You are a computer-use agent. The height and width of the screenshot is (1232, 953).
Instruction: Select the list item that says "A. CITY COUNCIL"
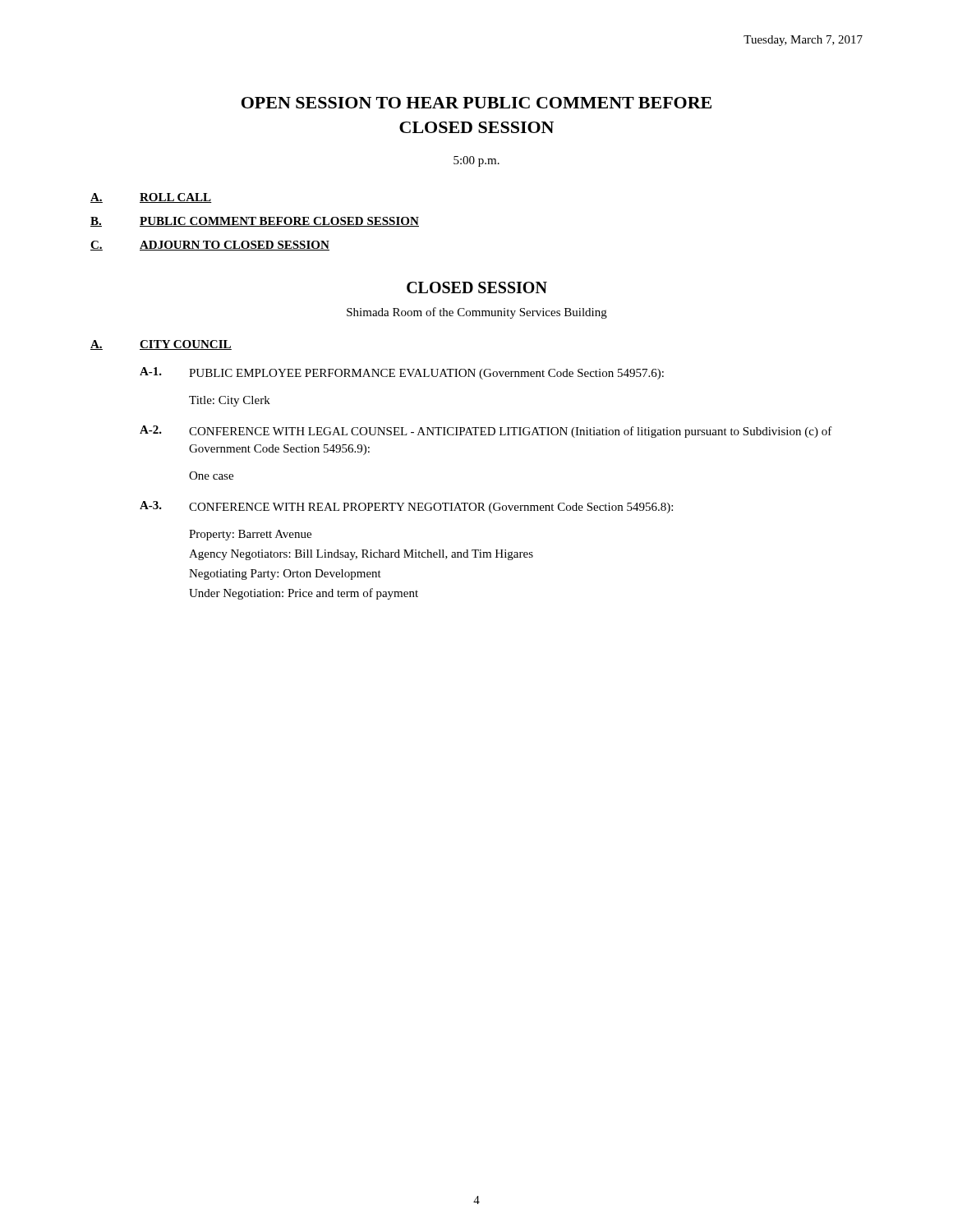coord(161,345)
